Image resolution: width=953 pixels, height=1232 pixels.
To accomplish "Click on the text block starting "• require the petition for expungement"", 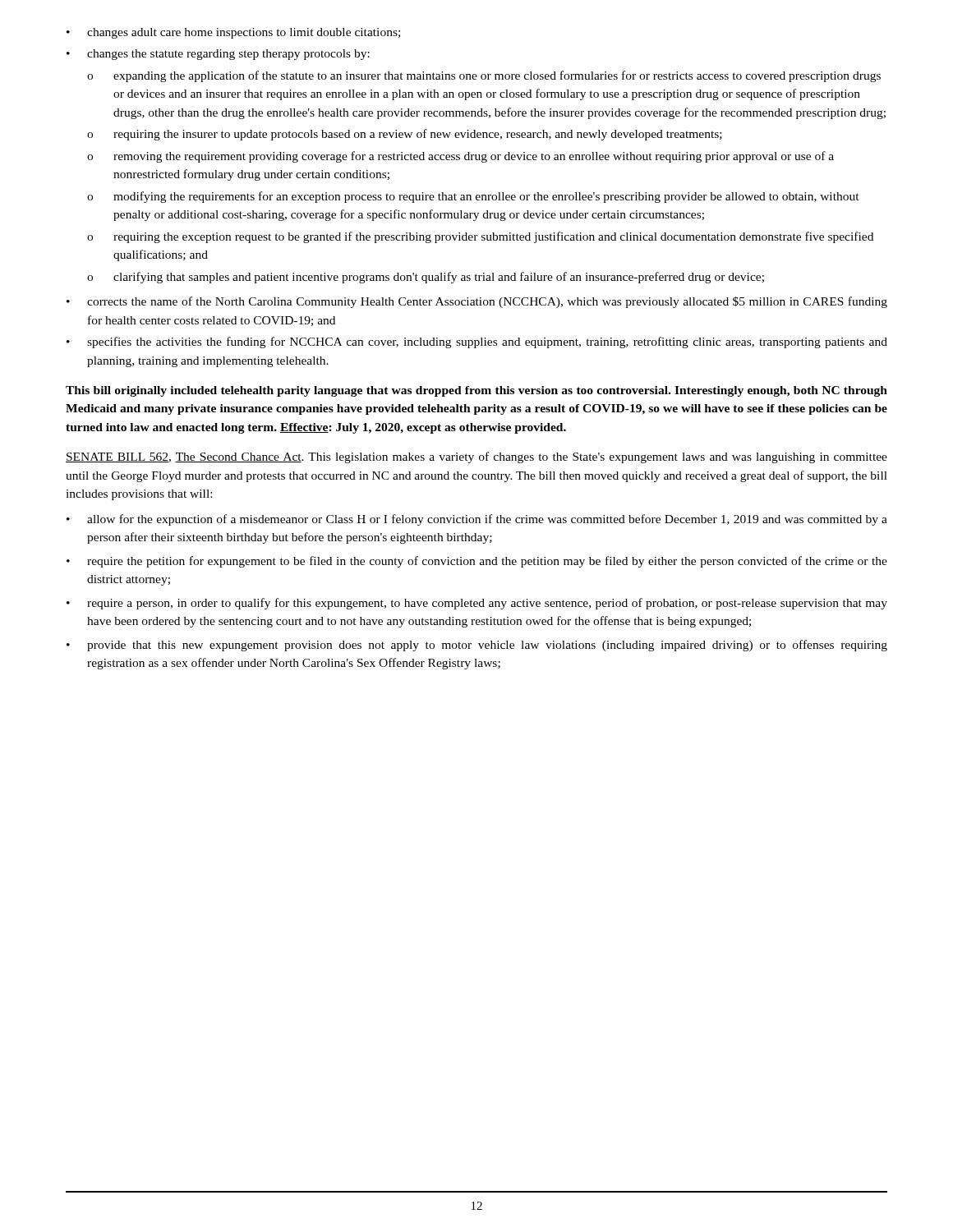I will [x=476, y=570].
